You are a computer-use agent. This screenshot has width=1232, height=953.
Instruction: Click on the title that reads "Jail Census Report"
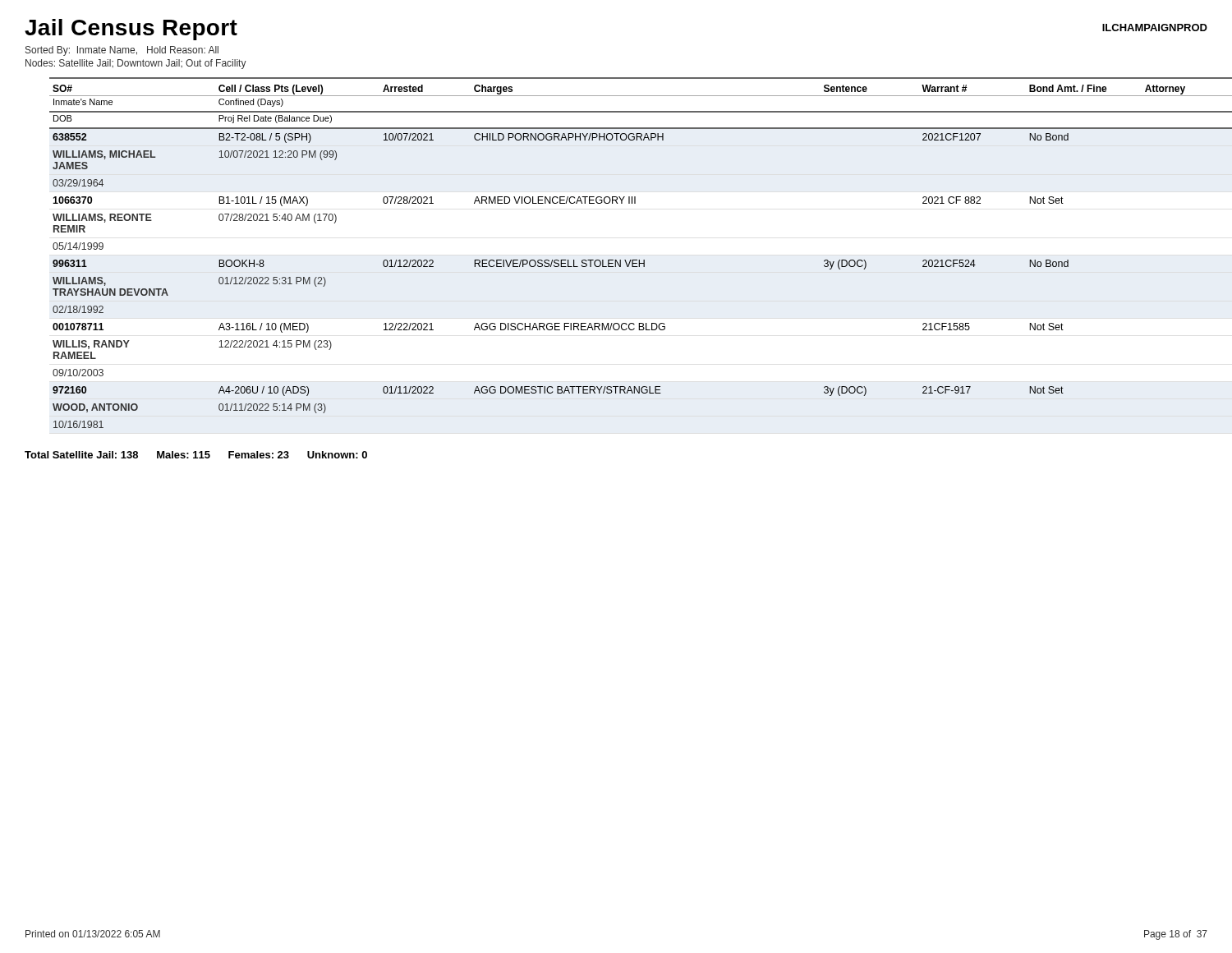(x=131, y=27)
